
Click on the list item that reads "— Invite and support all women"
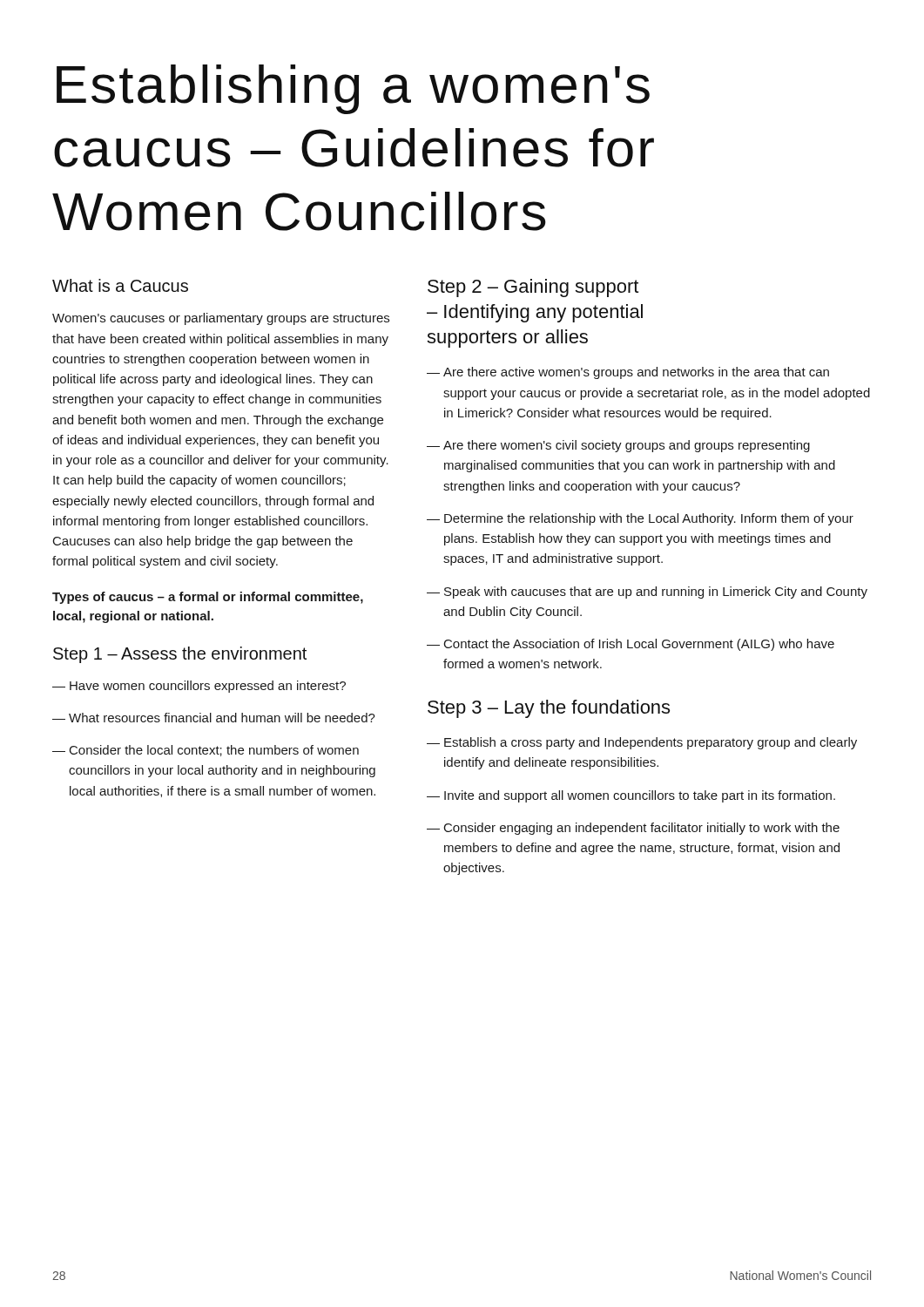tap(649, 795)
